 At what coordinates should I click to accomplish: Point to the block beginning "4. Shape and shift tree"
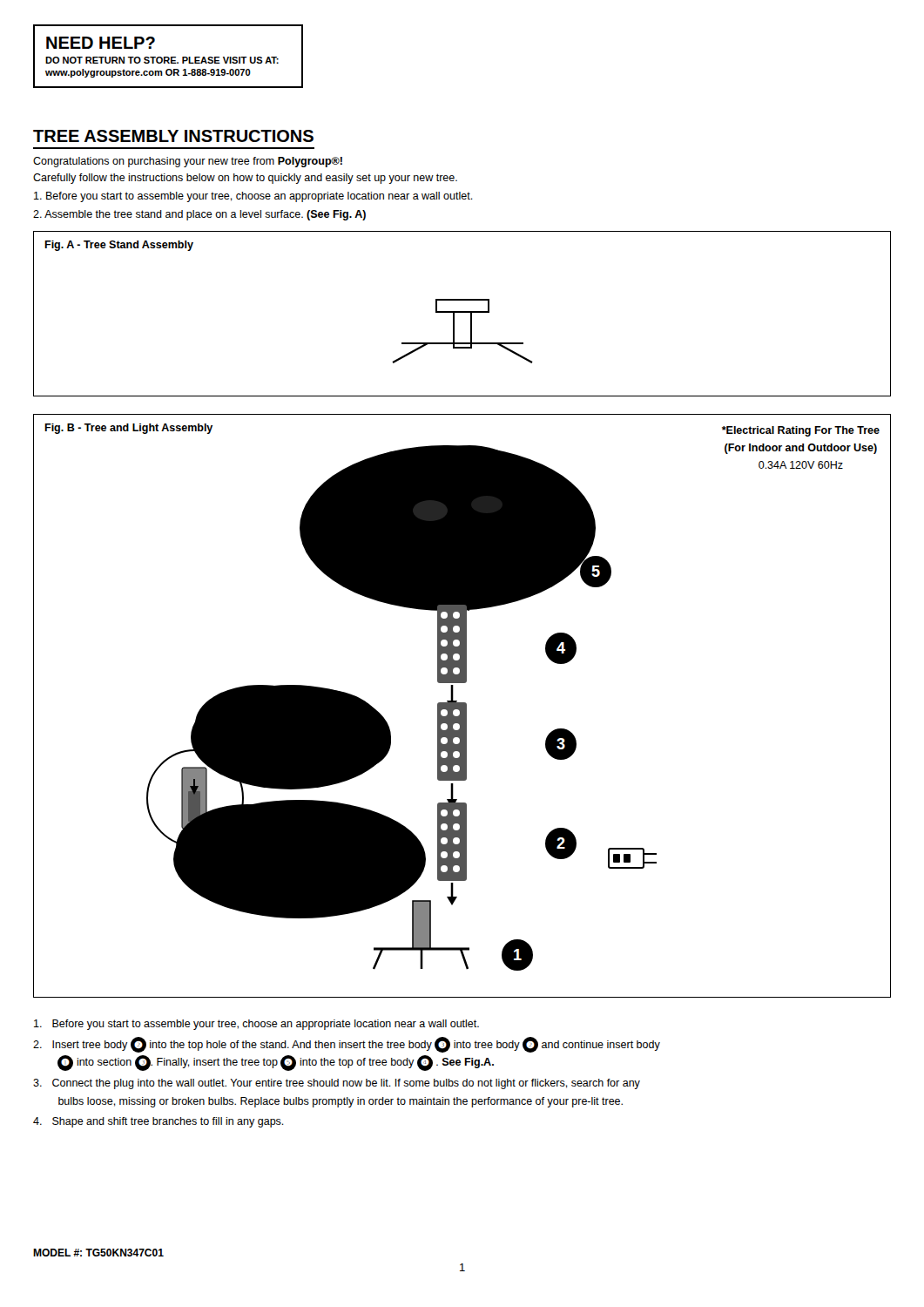159,1122
